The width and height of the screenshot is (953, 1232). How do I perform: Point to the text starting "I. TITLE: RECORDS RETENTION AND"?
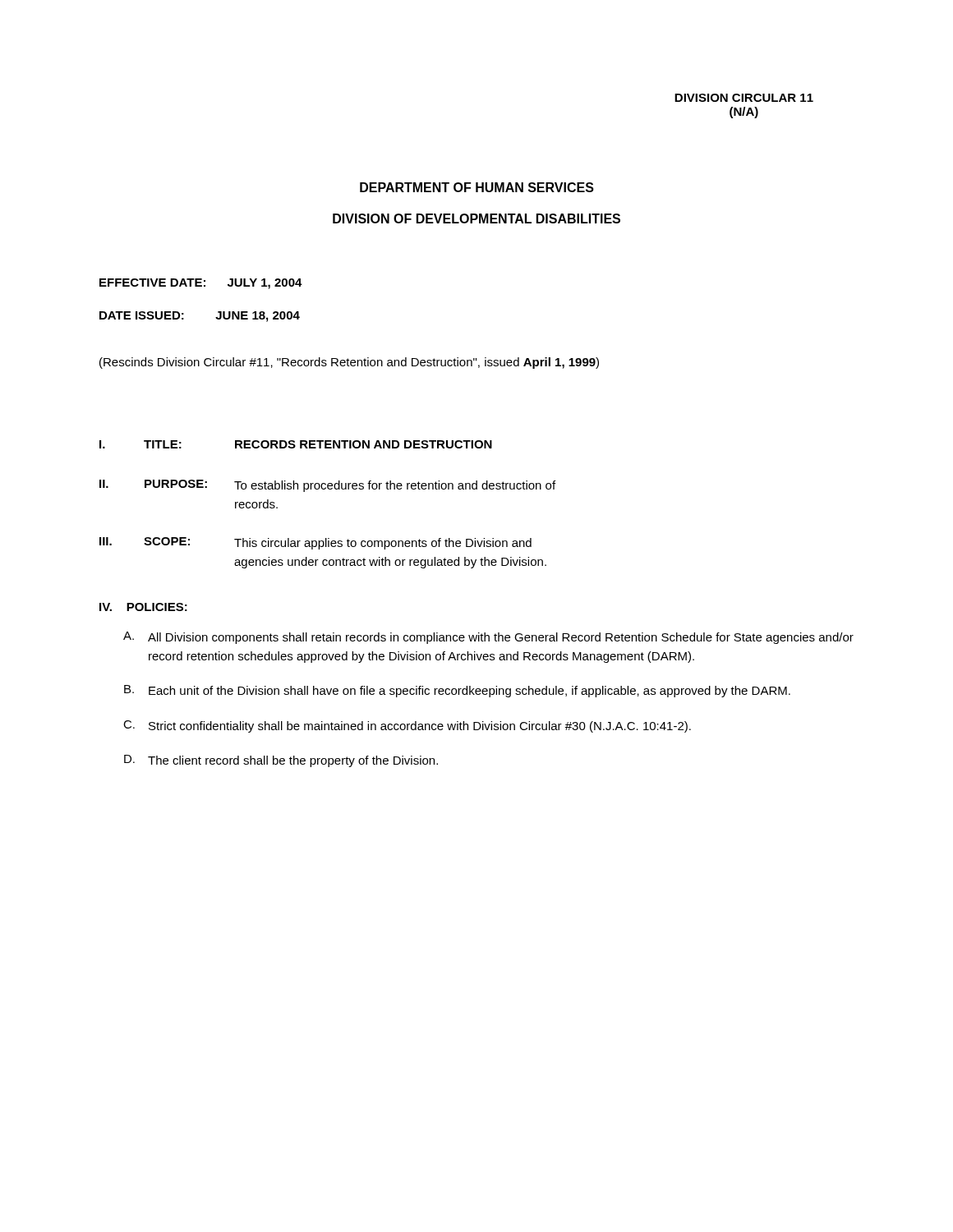point(296,445)
